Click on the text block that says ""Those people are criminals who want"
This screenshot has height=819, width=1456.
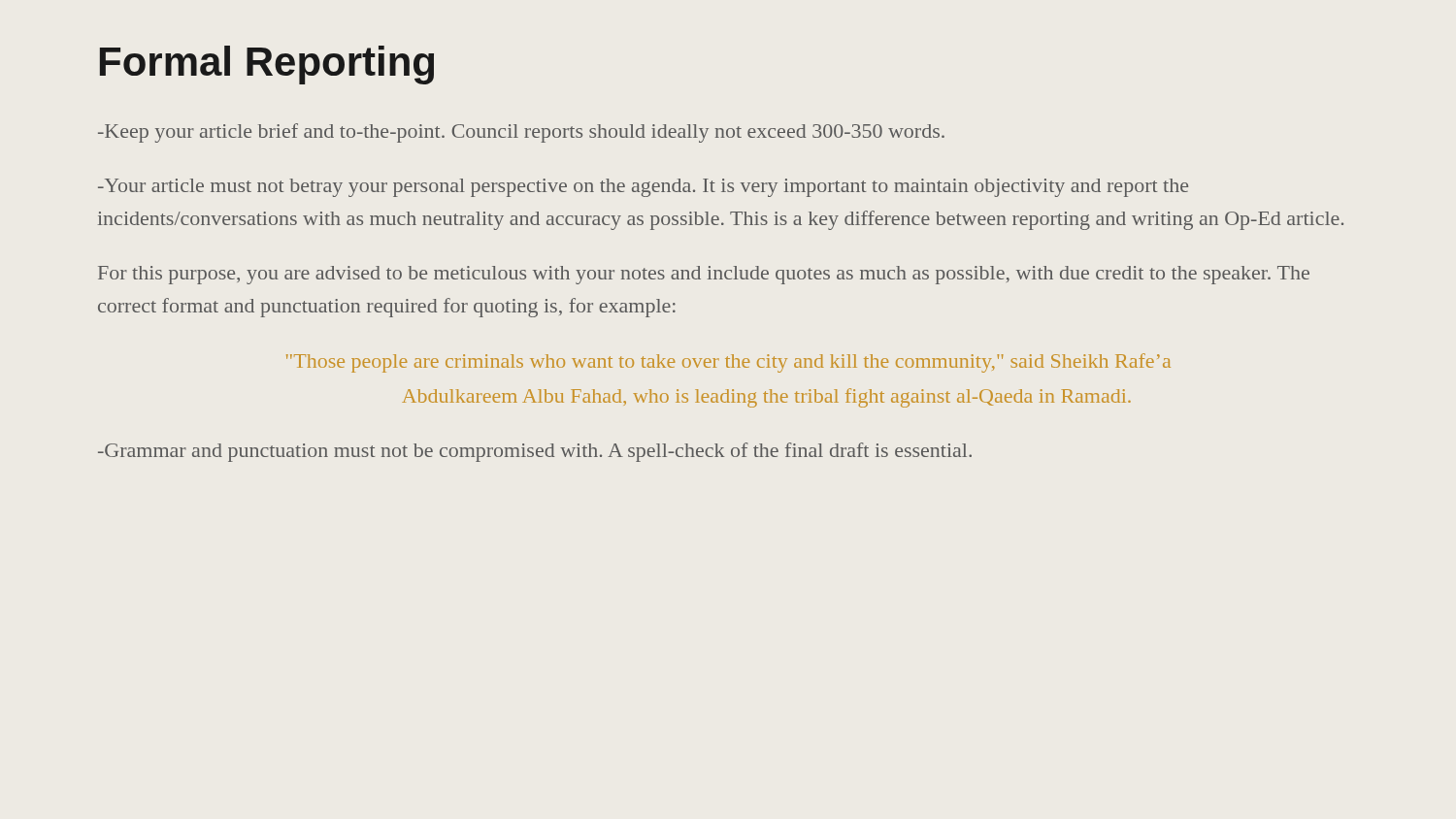click(728, 378)
